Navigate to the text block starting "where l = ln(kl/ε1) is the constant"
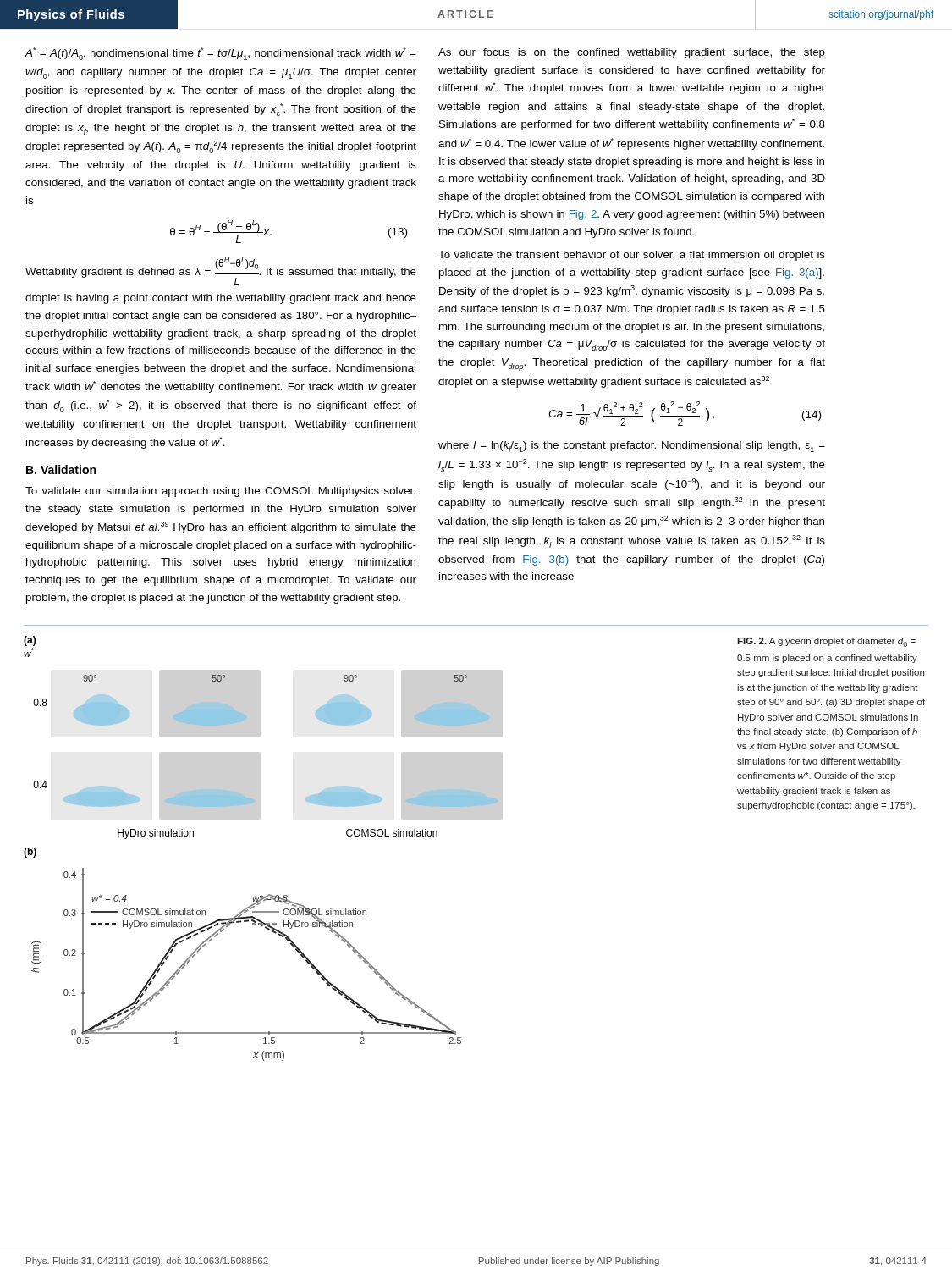The height and width of the screenshot is (1270, 952). coord(632,511)
